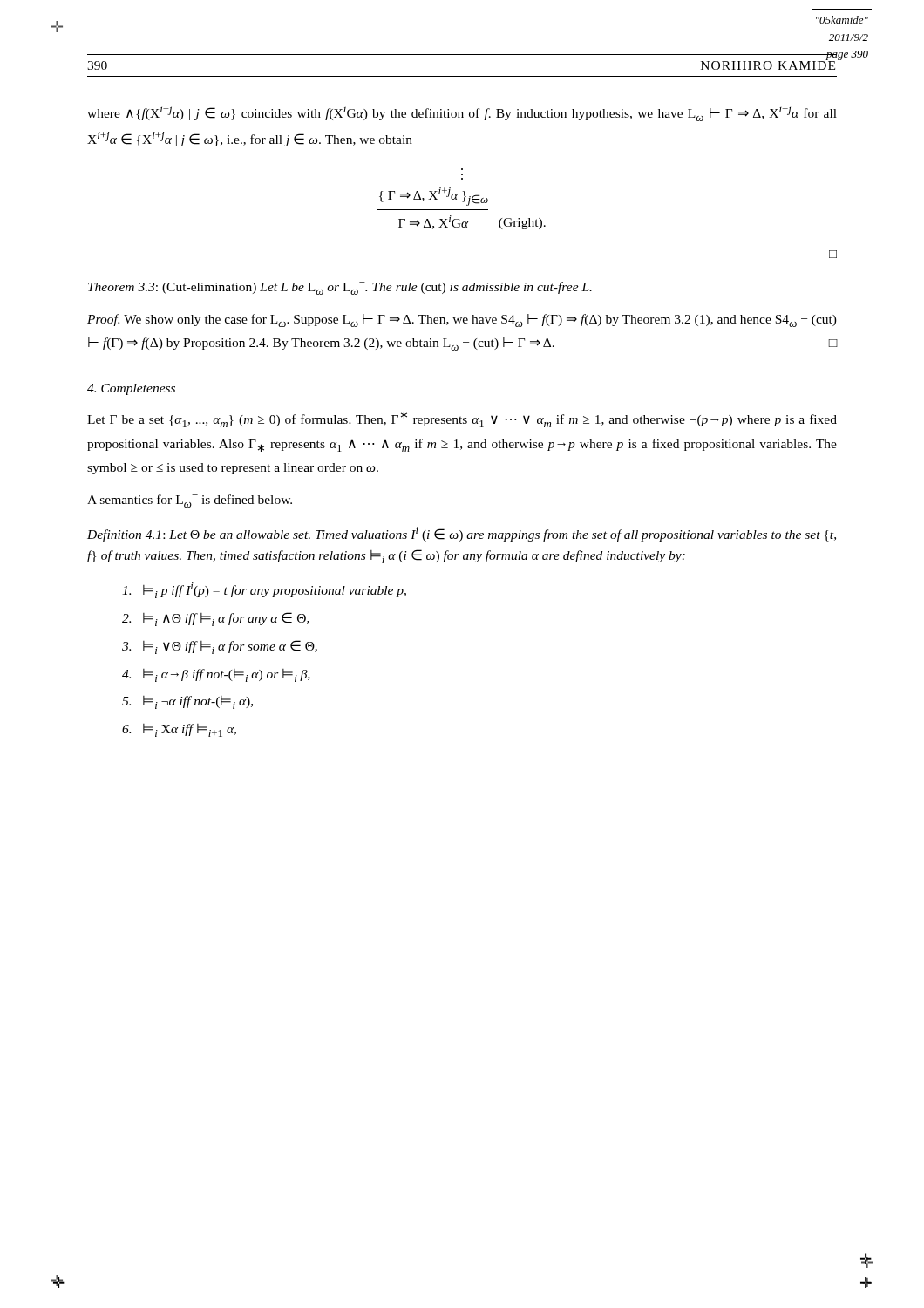Point to the block beginning "5. ⊨i ¬α iff not-(⊨i"
This screenshot has height=1308, width=924.
[x=188, y=703]
